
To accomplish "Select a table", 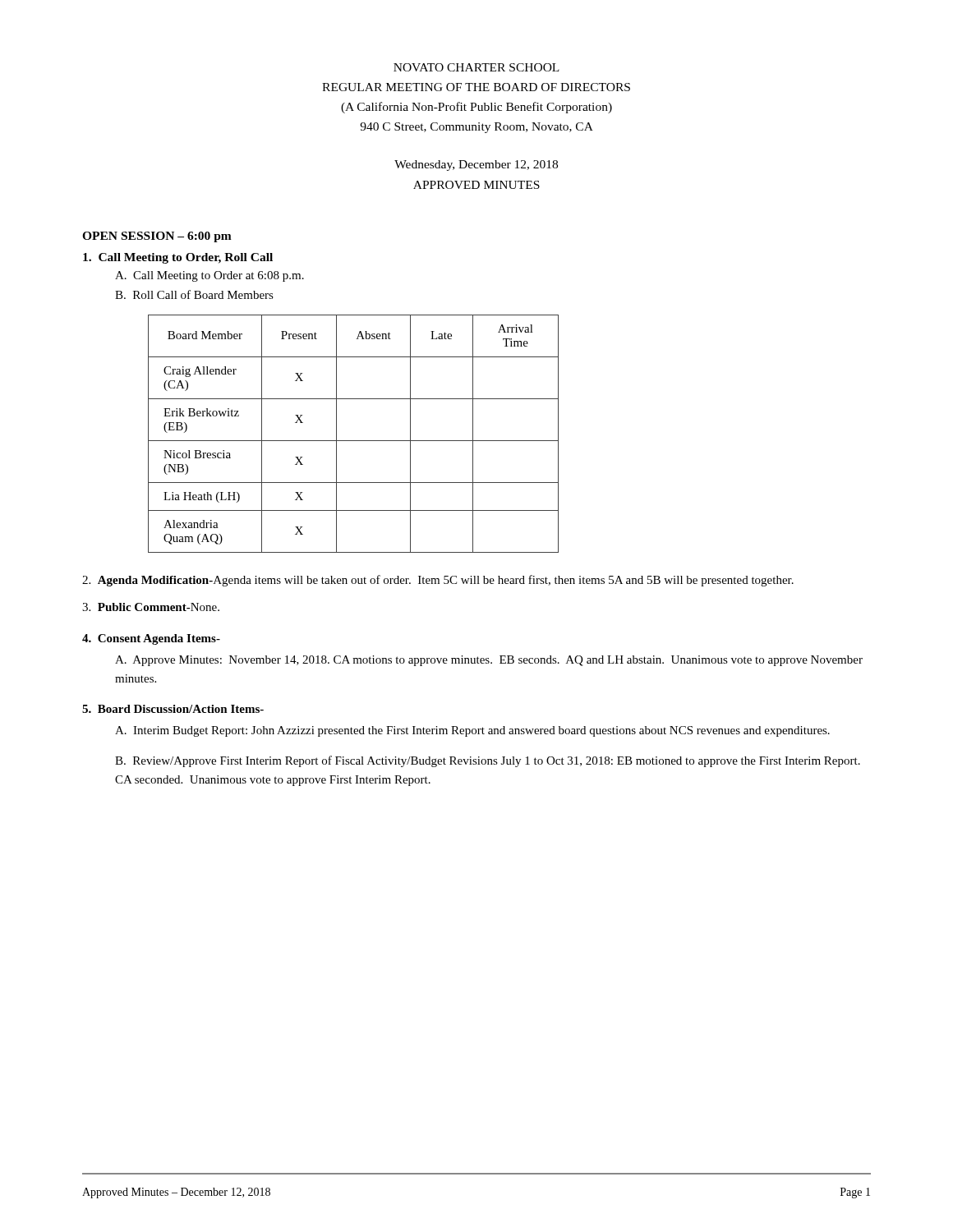I will [x=493, y=433].
